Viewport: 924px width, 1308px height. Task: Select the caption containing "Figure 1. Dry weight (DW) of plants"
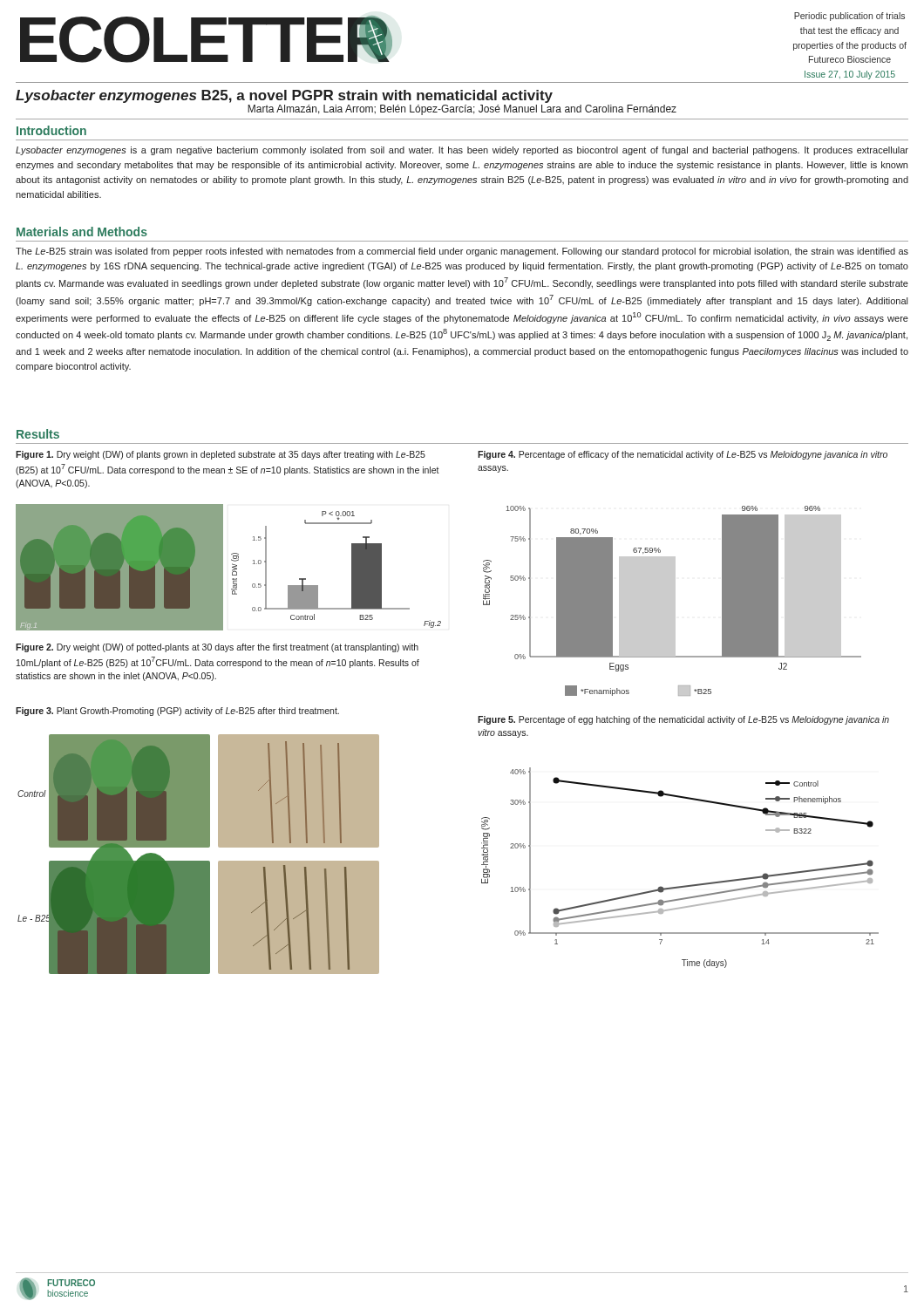227,469
